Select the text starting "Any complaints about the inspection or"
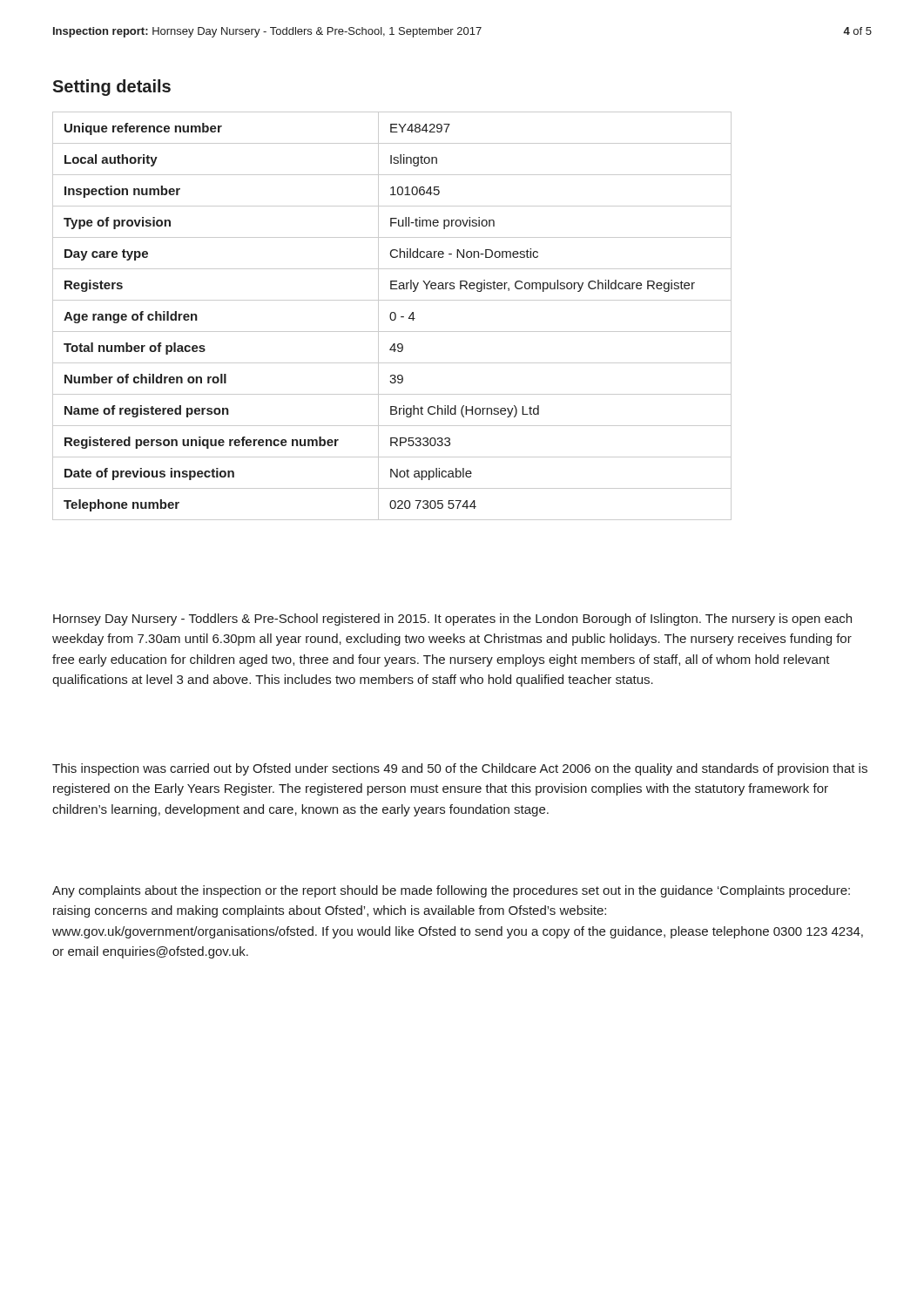Screen dimensions: 1307x924 coord(458,920)
